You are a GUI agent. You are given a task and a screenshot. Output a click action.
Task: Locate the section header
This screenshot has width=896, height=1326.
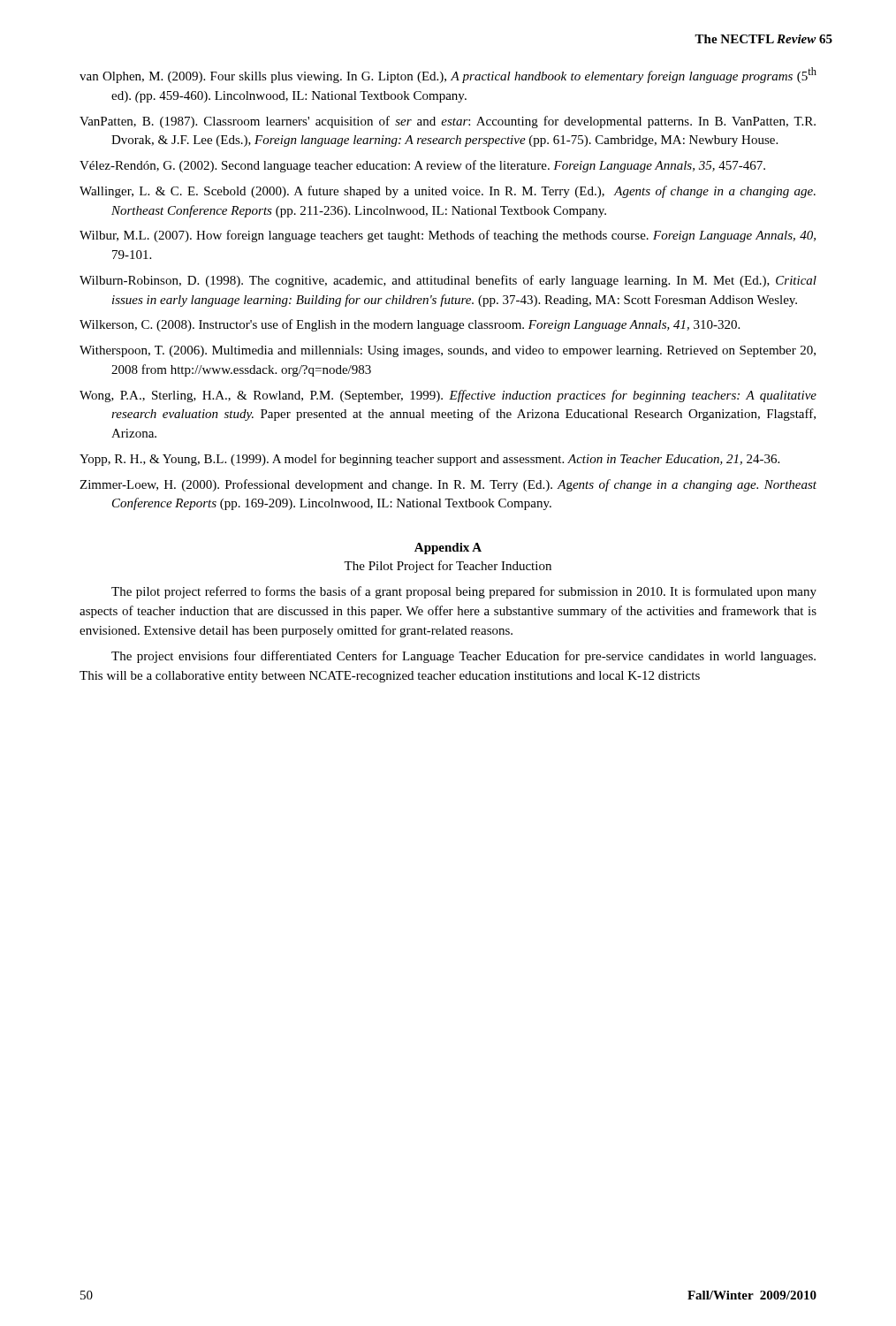(448, 547)
